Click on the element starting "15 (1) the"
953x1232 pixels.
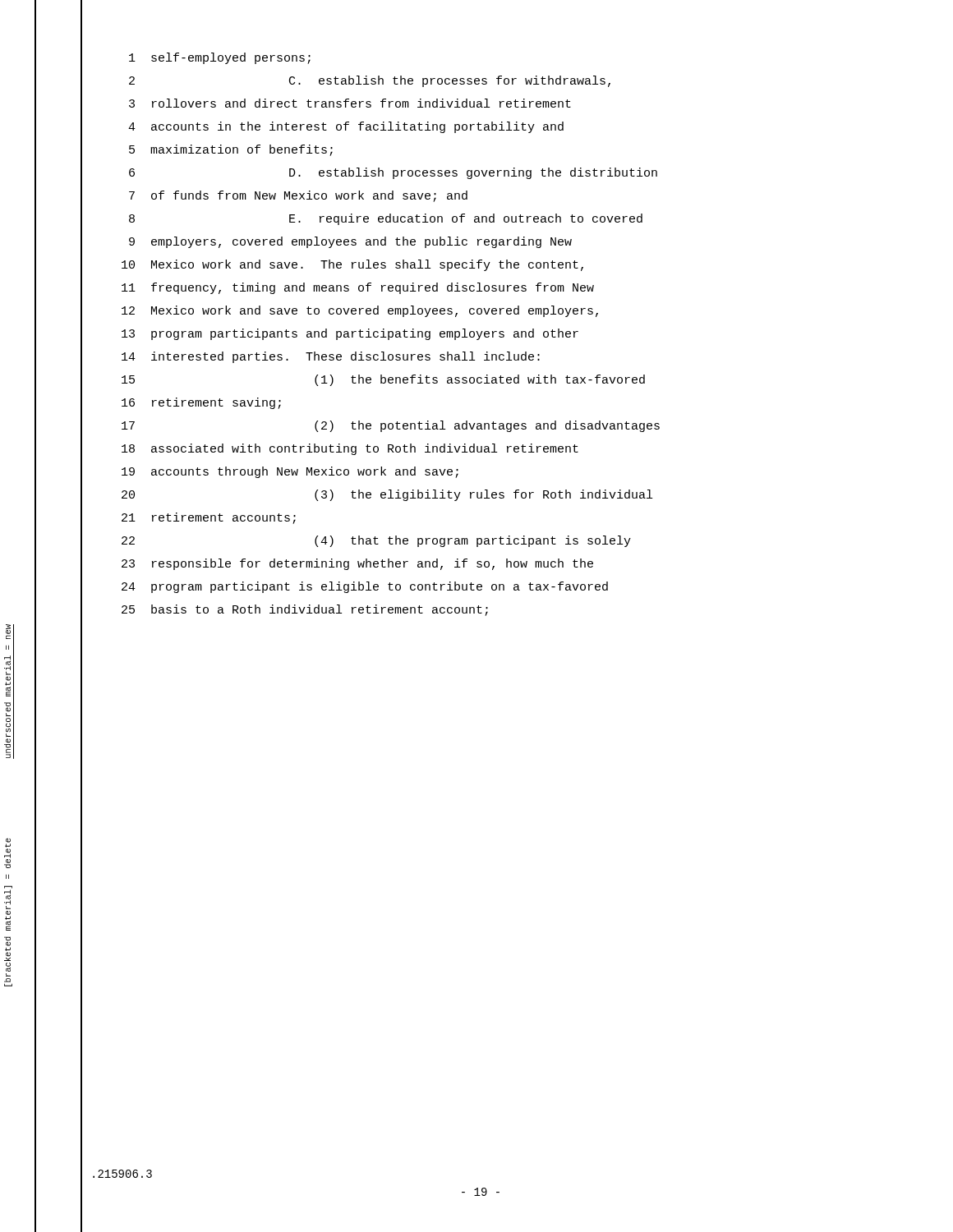(x=481, y=381)
